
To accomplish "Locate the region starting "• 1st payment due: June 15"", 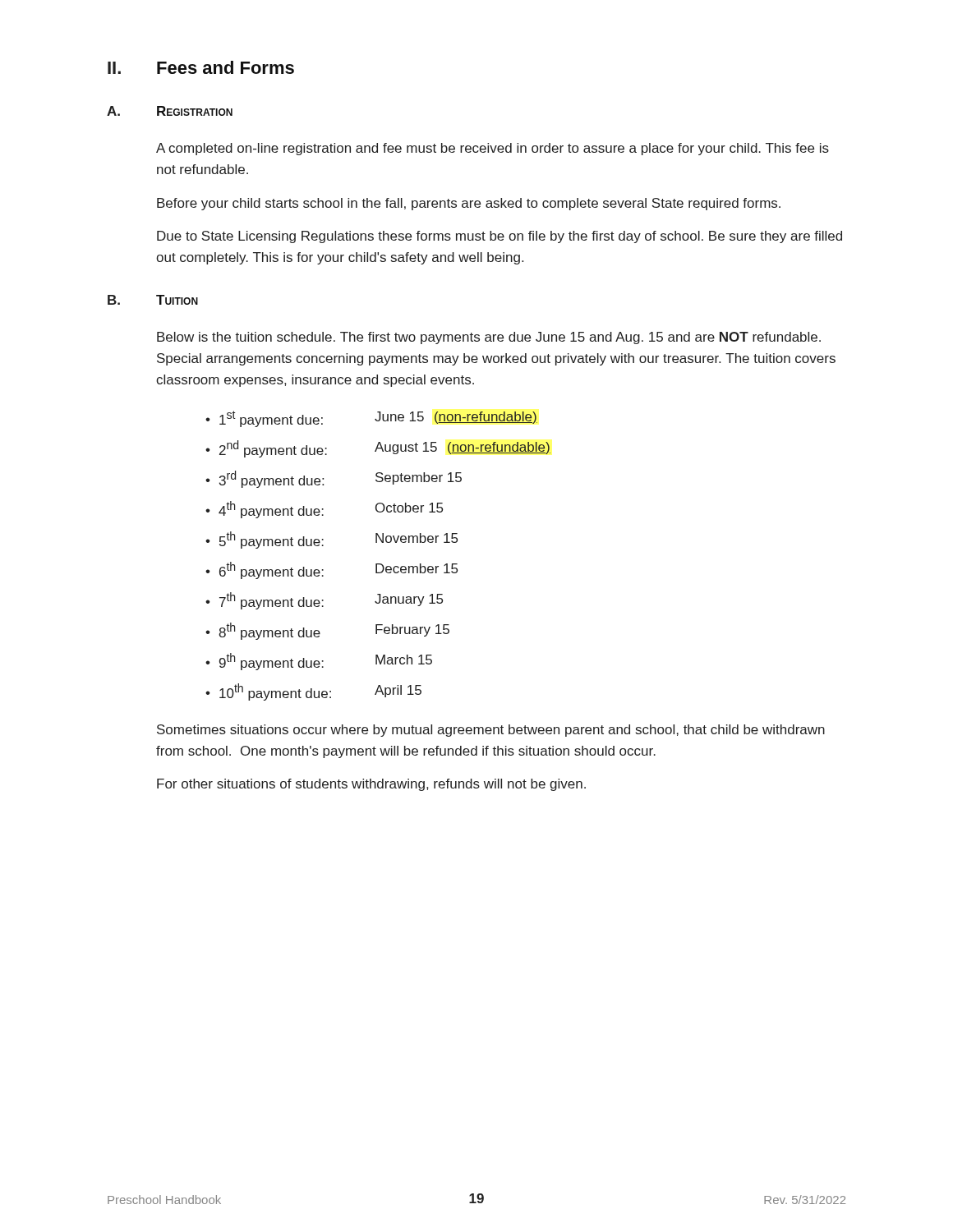I will click(x=372, y=419).
